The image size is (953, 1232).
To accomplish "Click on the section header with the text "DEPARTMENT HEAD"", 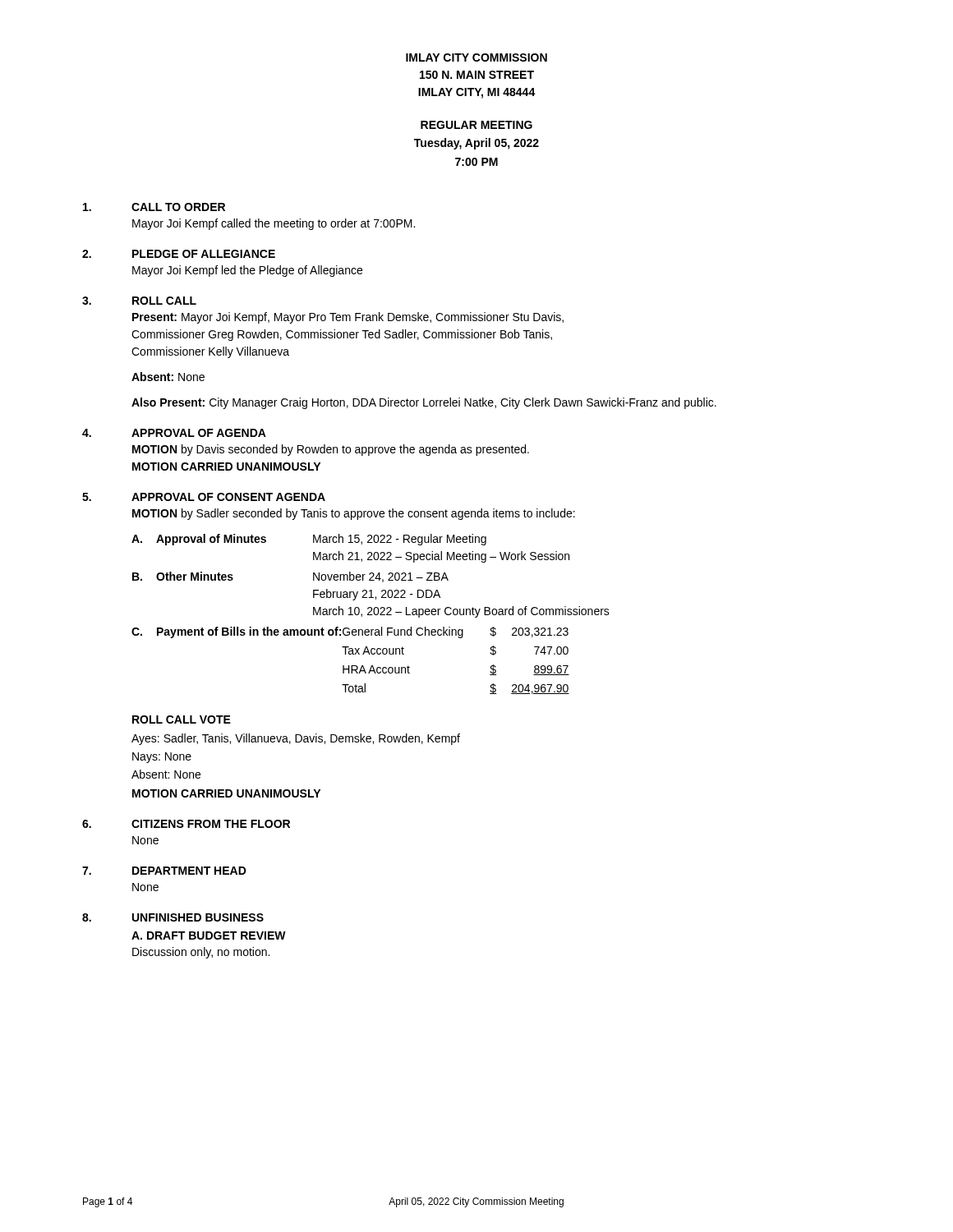I will (189, 871).
